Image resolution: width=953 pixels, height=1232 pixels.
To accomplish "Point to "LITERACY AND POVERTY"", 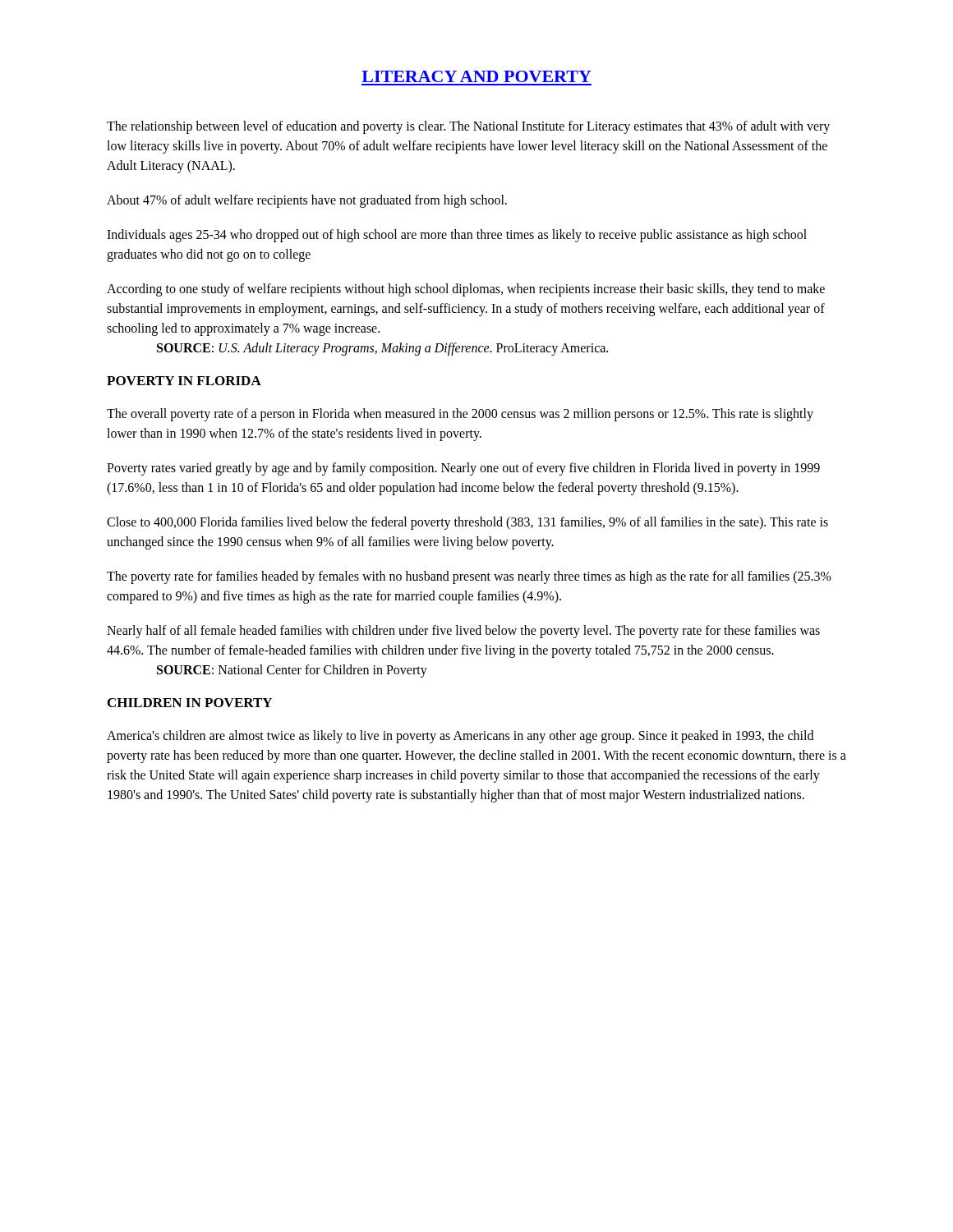I will (x=476, y=76).
